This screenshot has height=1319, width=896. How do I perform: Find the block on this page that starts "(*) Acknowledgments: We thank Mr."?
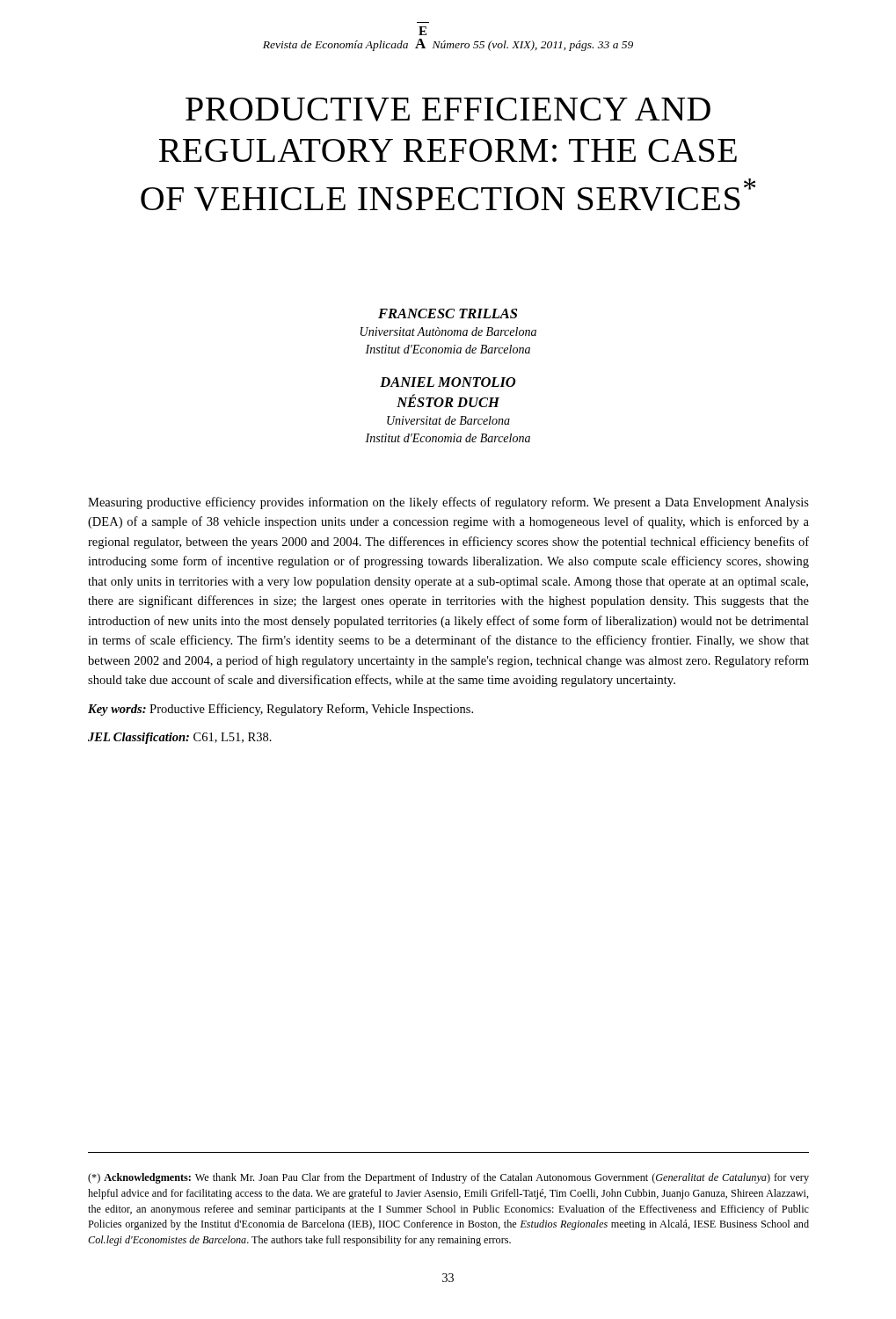tap(448, 1210)
